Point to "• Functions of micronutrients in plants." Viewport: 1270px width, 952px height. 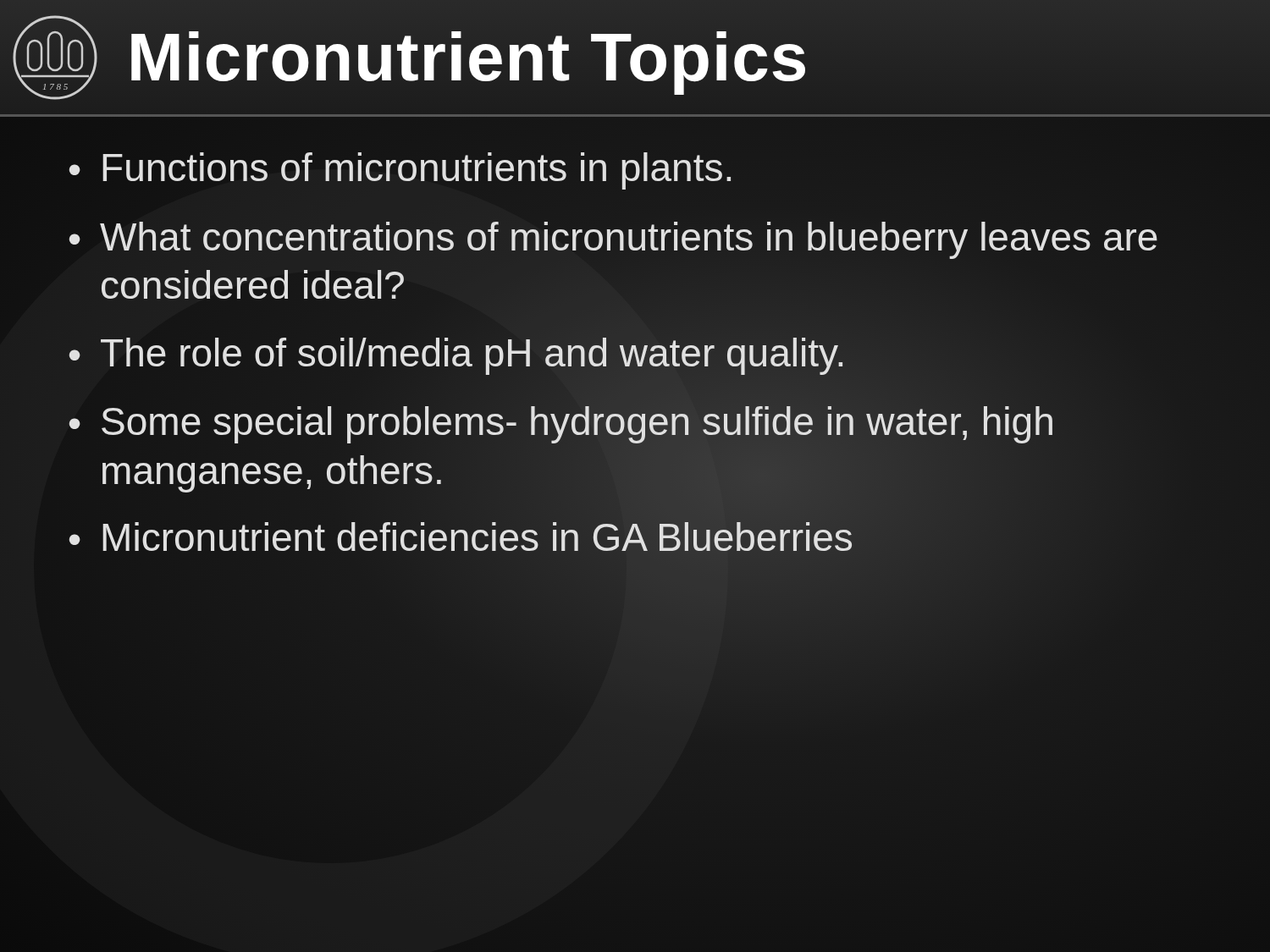[643, 169]
